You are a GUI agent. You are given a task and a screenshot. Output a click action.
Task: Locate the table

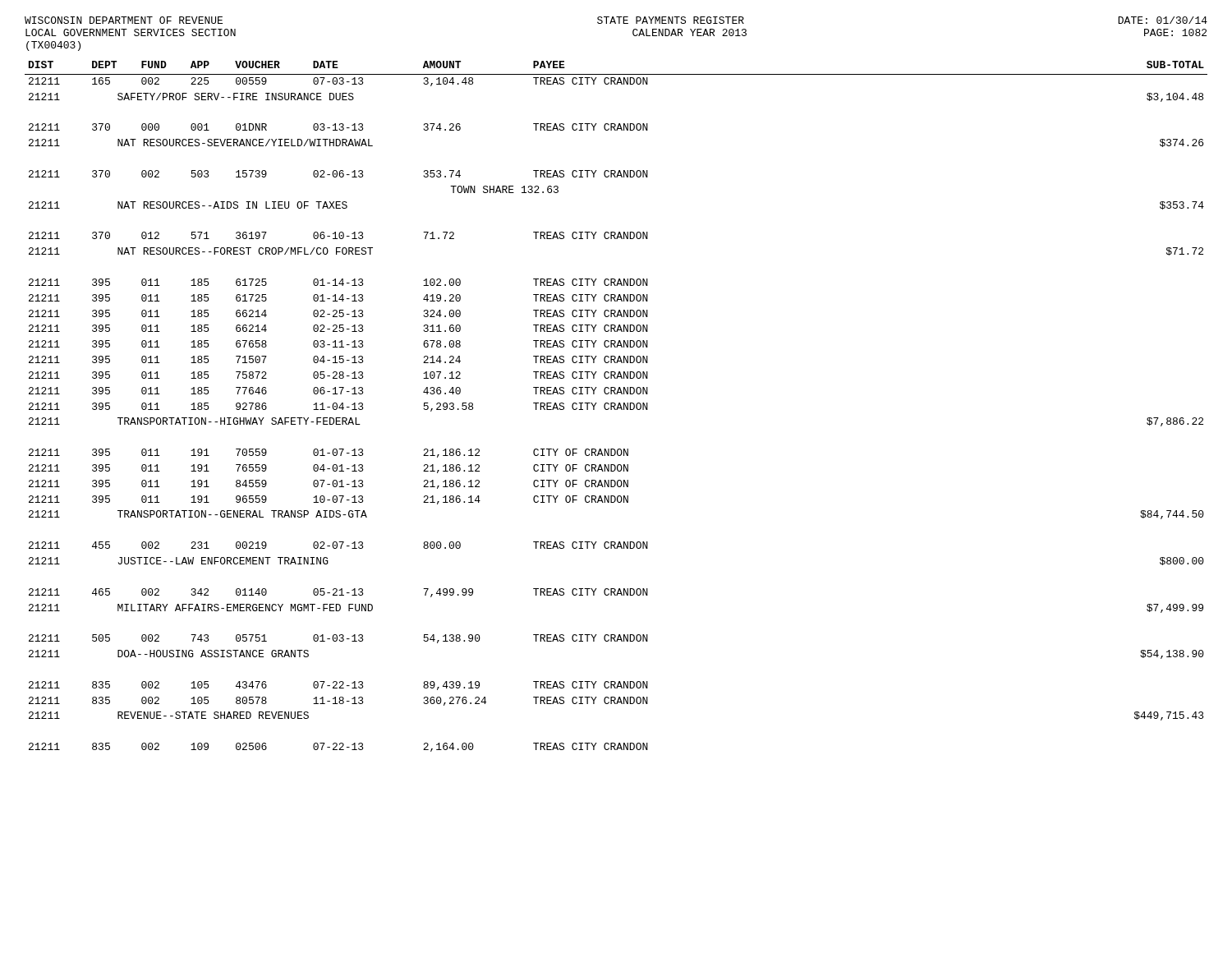tap(616, 407)
